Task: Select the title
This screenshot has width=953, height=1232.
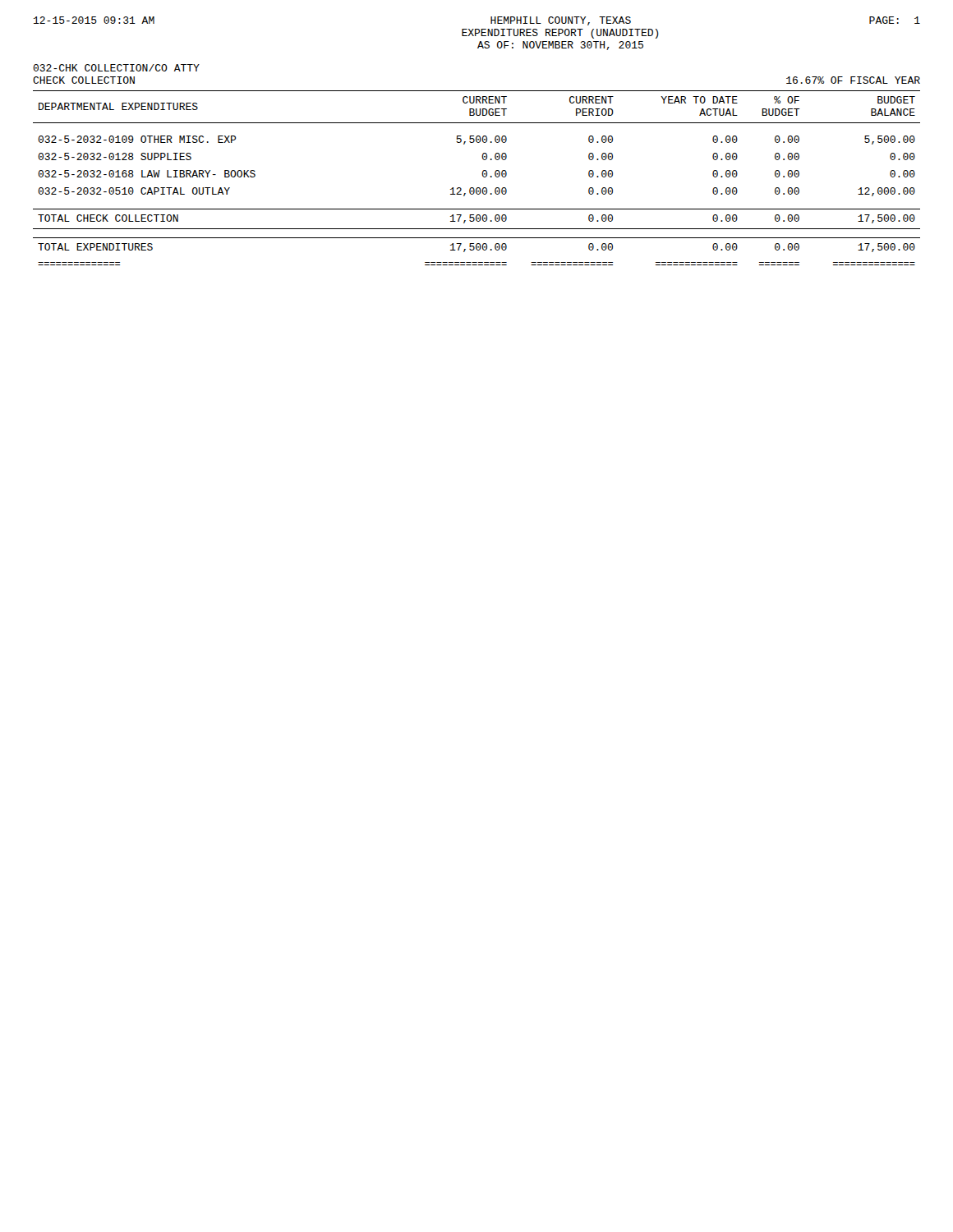Action: coord(84,81)
